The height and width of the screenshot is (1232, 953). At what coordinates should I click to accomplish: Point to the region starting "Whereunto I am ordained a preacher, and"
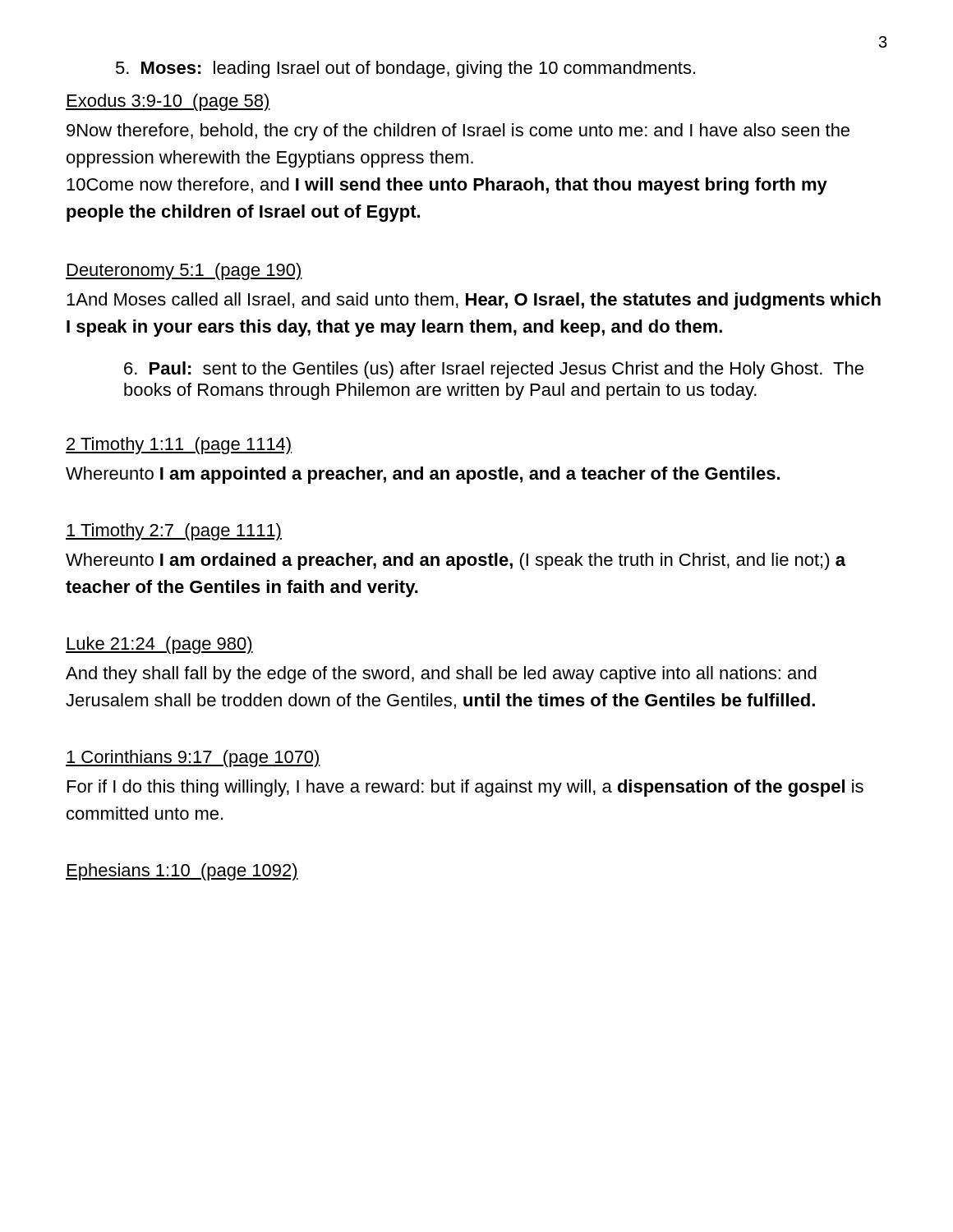[456, 573]
